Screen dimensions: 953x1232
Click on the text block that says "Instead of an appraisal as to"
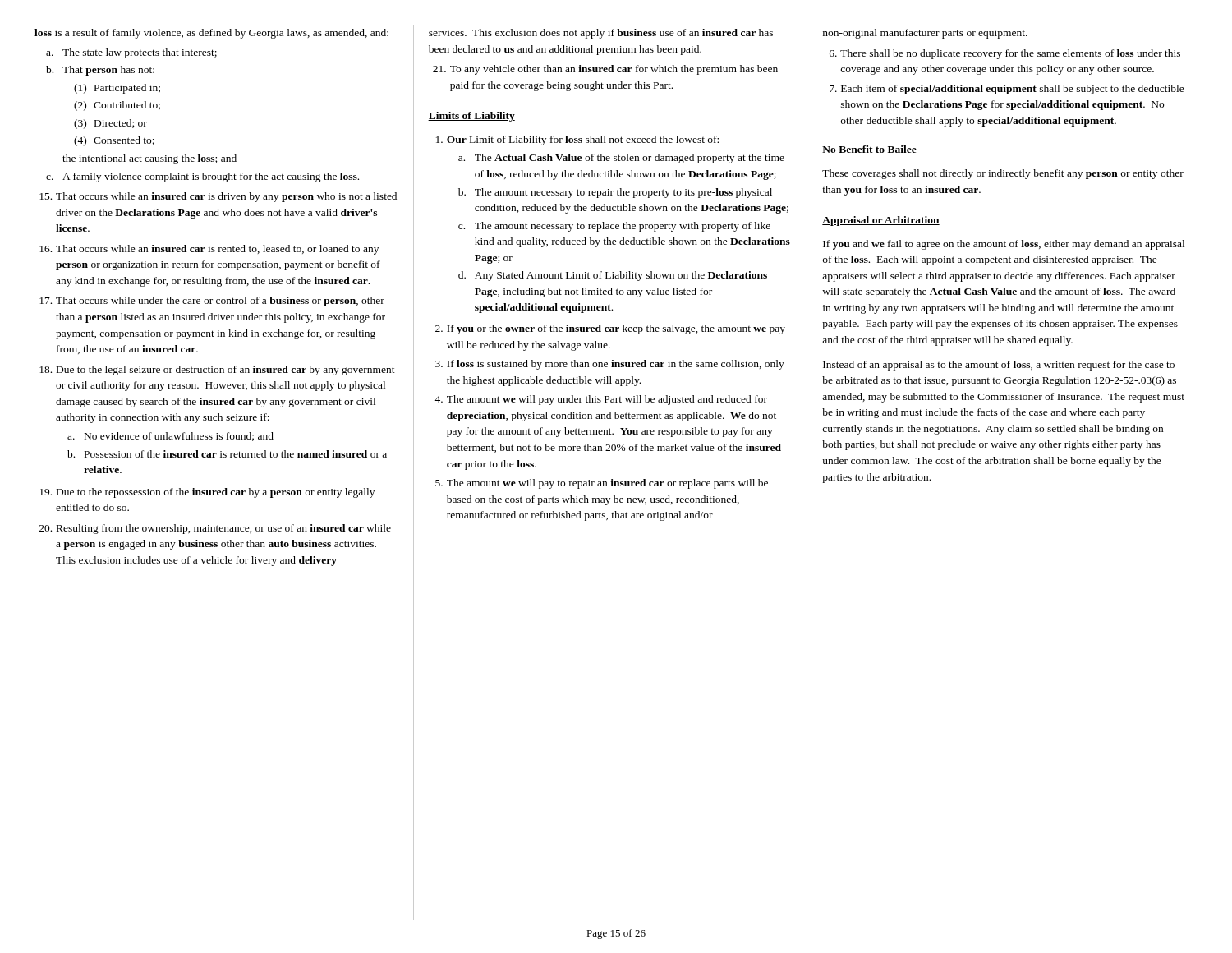pos(1003,420)
